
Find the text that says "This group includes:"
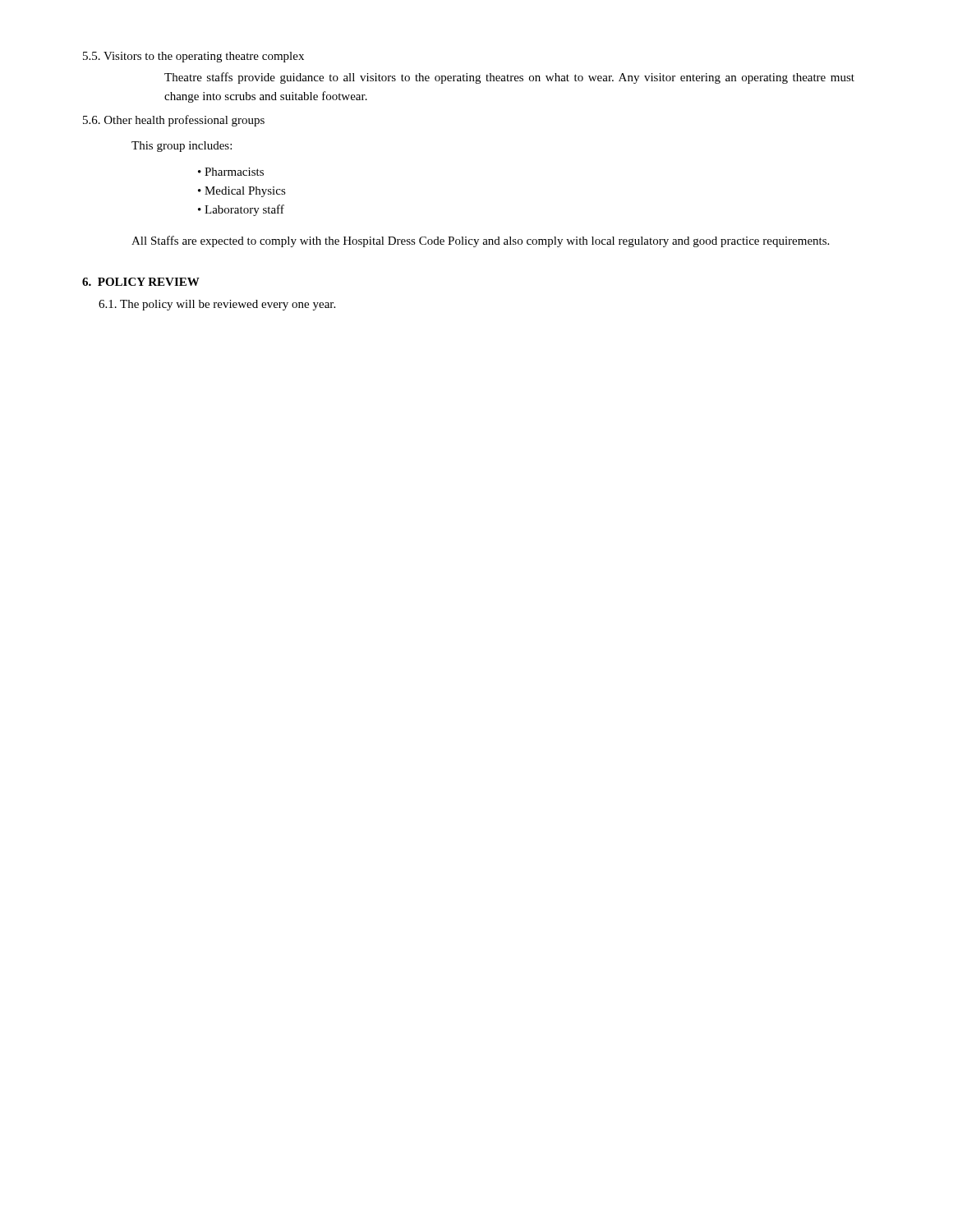pyautogui.click(x=182, y=145)
